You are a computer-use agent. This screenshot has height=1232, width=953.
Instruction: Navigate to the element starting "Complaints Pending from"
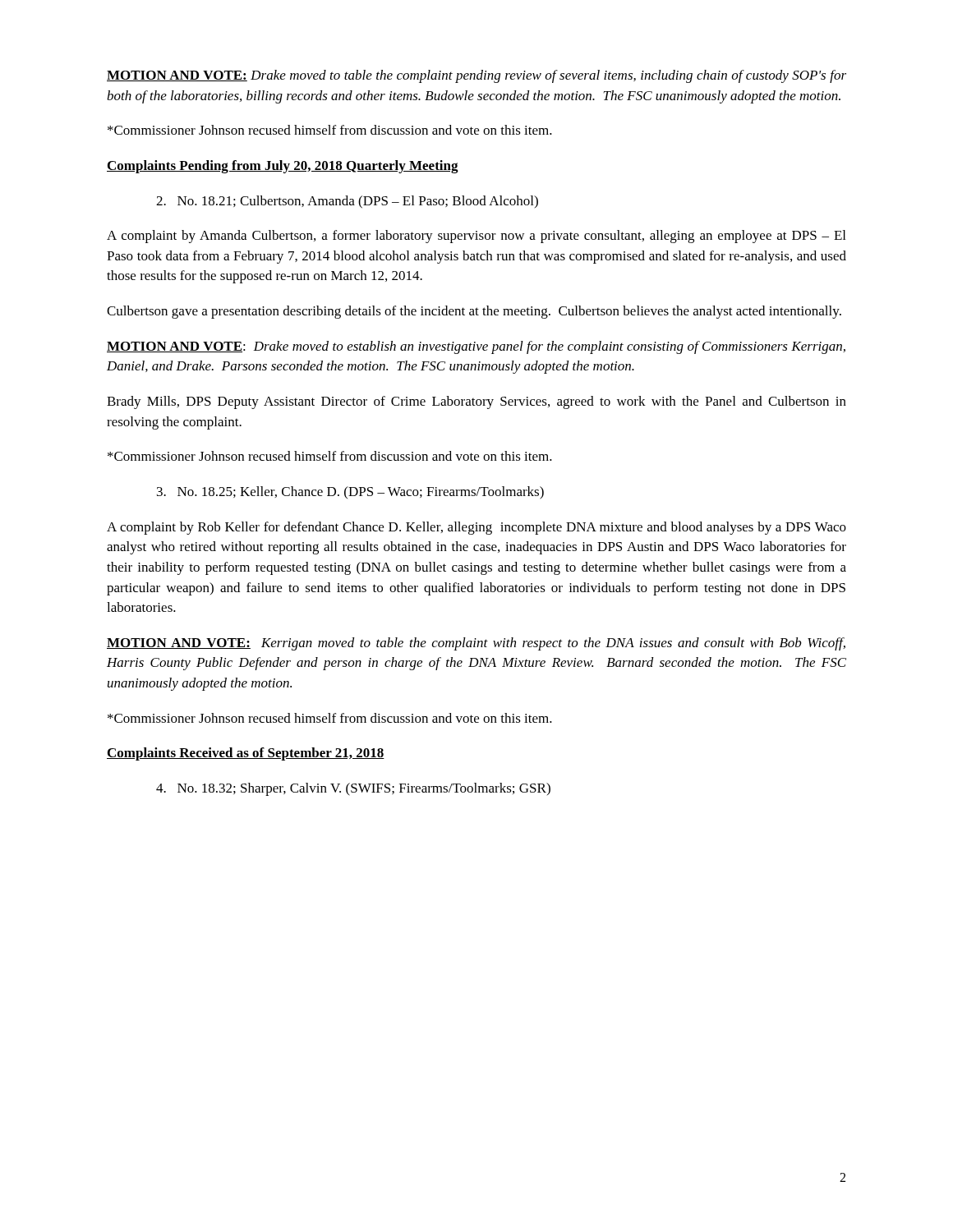pos(283,167)
